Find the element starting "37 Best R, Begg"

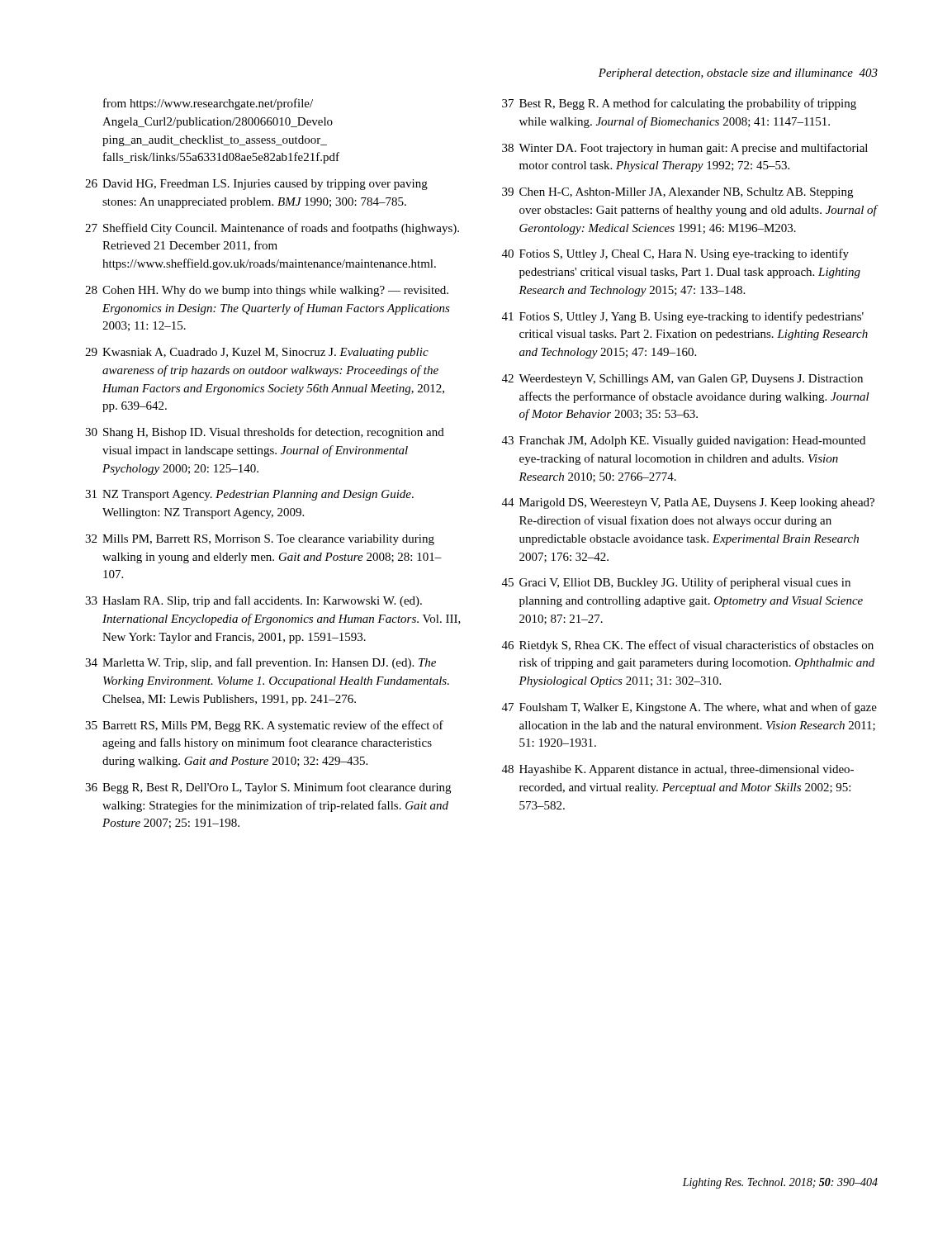click(x=684, y=113)
